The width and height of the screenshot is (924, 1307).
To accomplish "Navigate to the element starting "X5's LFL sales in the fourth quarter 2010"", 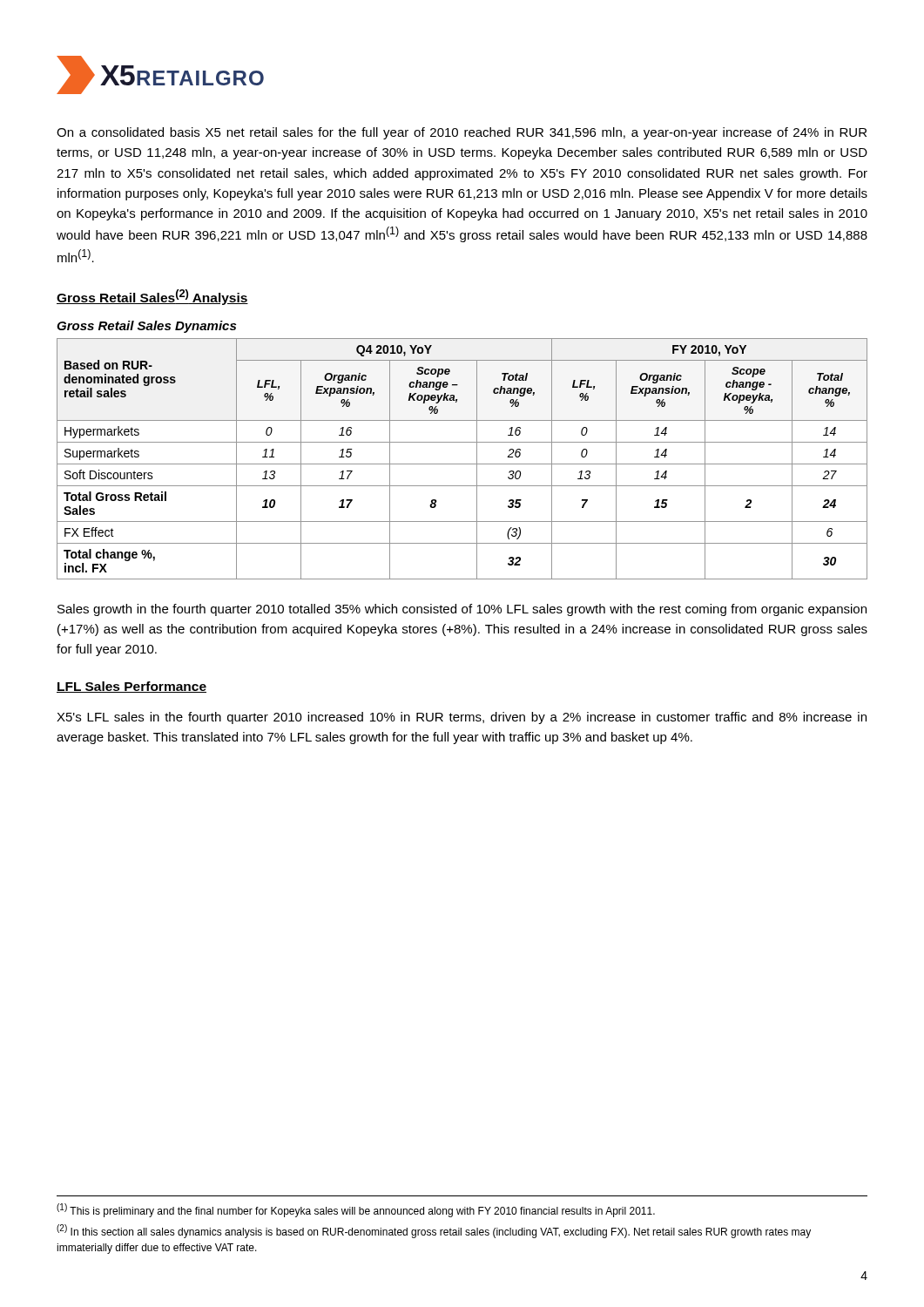I will point(462,726).
